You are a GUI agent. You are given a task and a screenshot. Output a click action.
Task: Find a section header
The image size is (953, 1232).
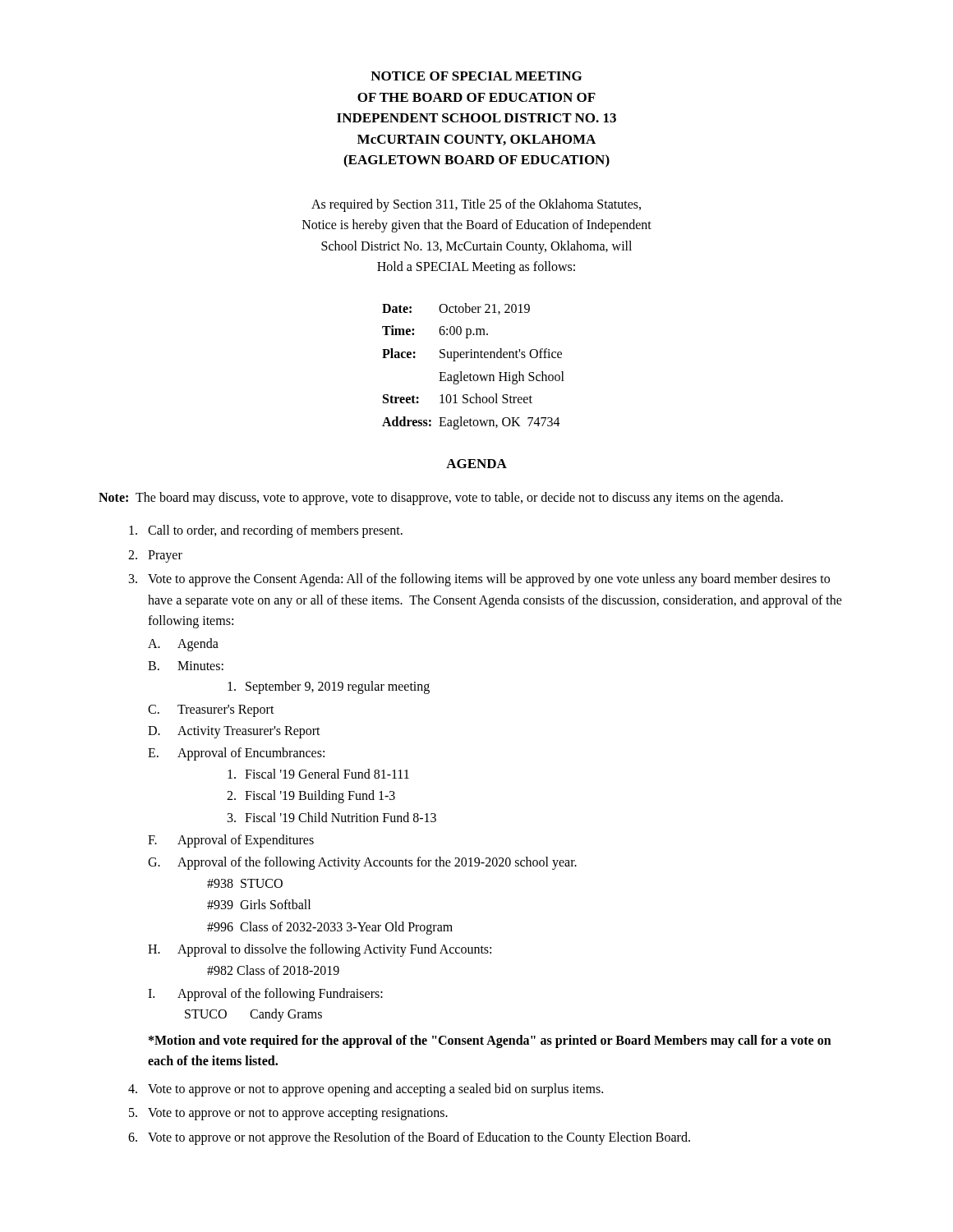click(x=476, y=464)
